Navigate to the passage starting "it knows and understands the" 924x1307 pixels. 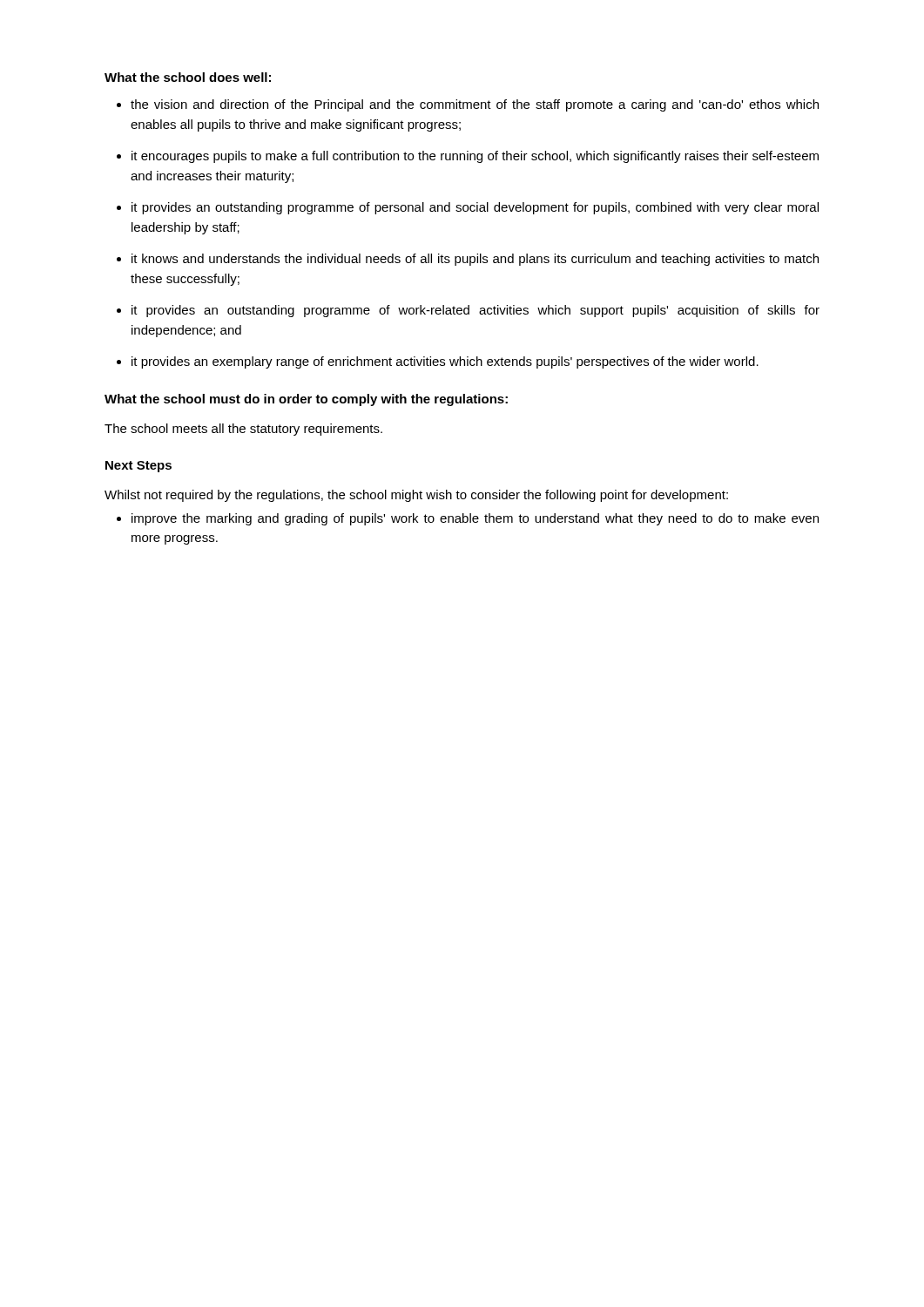[475, 268]
